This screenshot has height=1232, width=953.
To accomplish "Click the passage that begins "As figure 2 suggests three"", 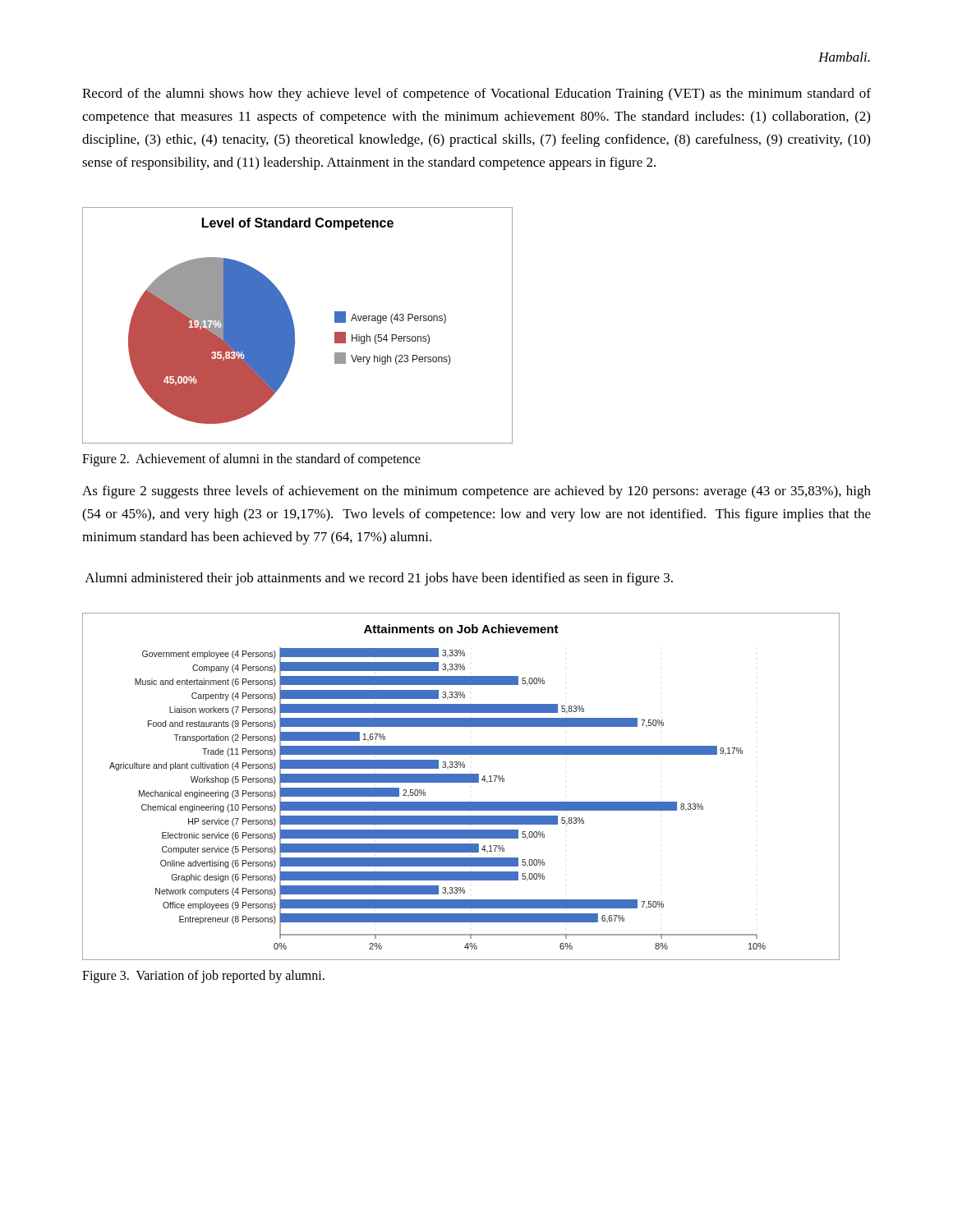I will click(476, 514).
